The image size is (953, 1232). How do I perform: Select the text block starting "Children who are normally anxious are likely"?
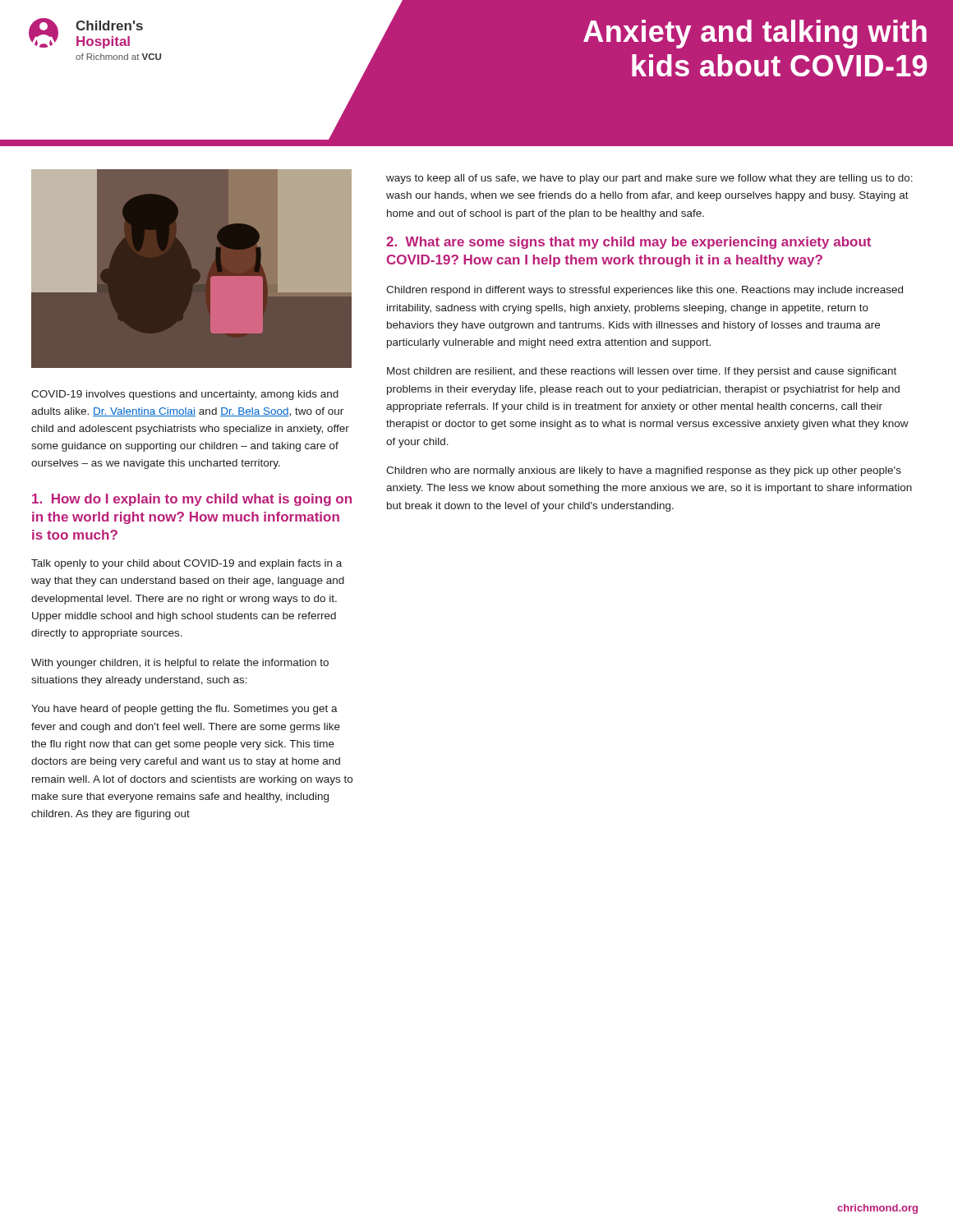(x=649, y=488)
